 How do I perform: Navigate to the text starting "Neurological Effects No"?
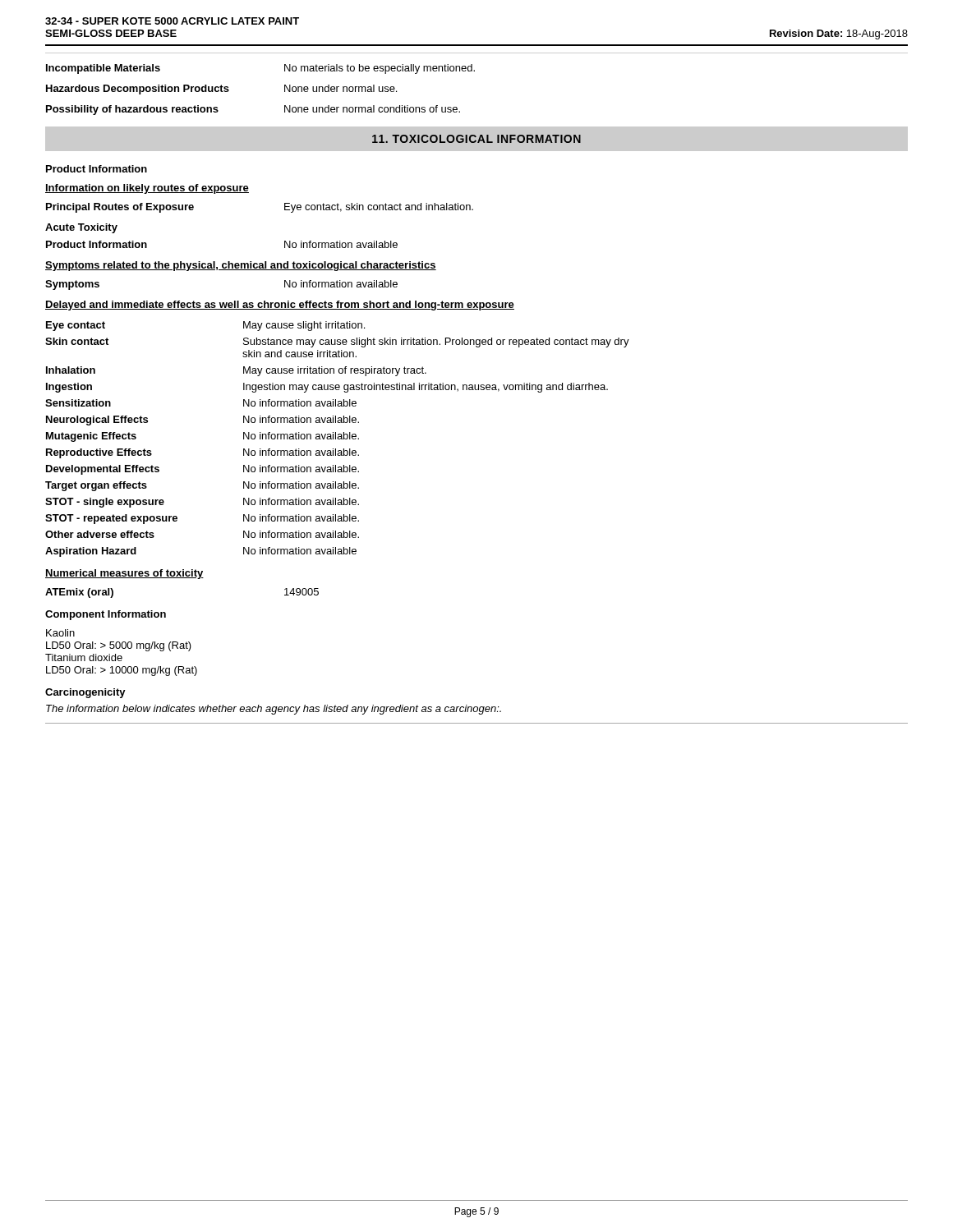coord(93,420)
